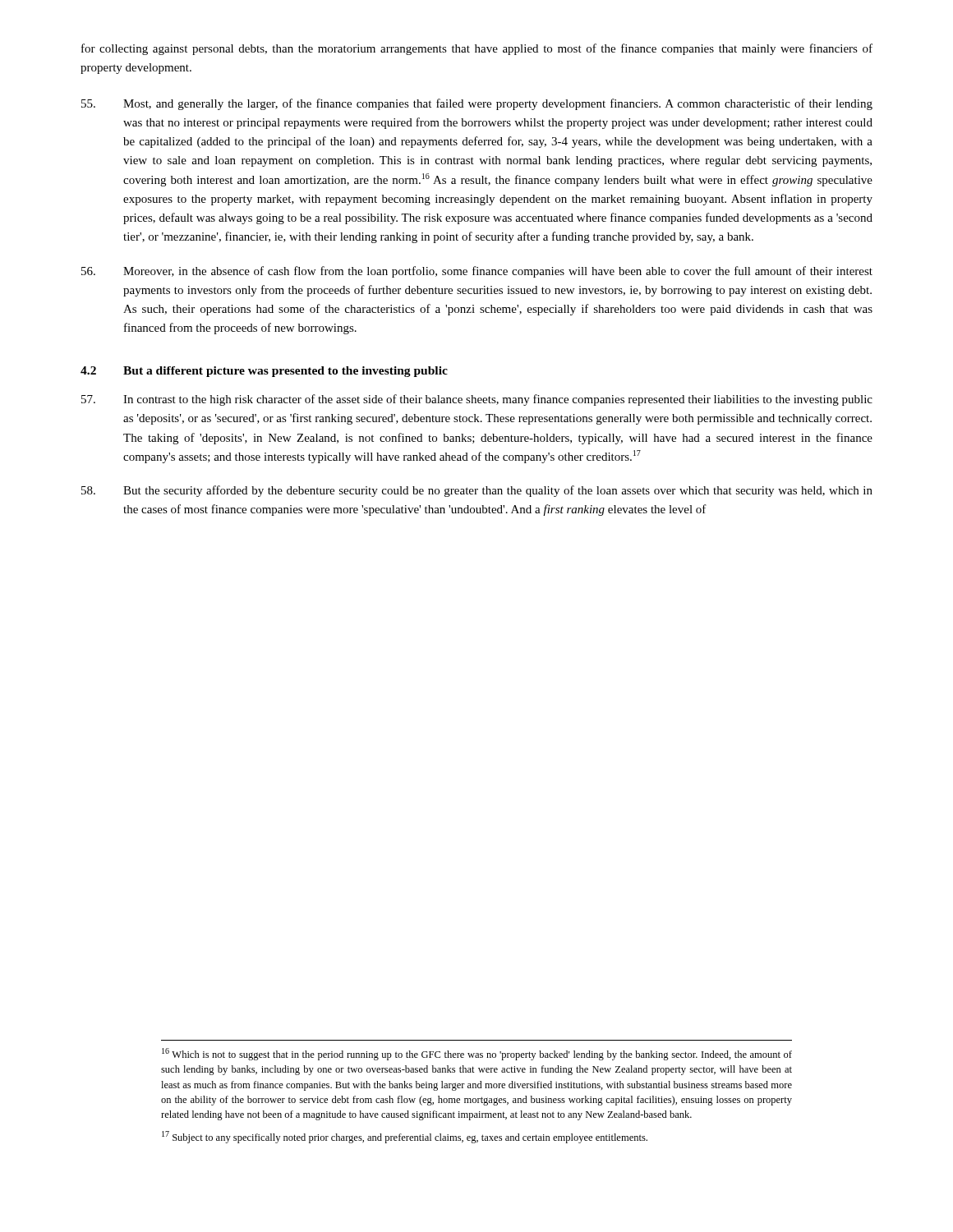Select the section header with the text "4.2 But a different picture was presented to"

[264, 370]
